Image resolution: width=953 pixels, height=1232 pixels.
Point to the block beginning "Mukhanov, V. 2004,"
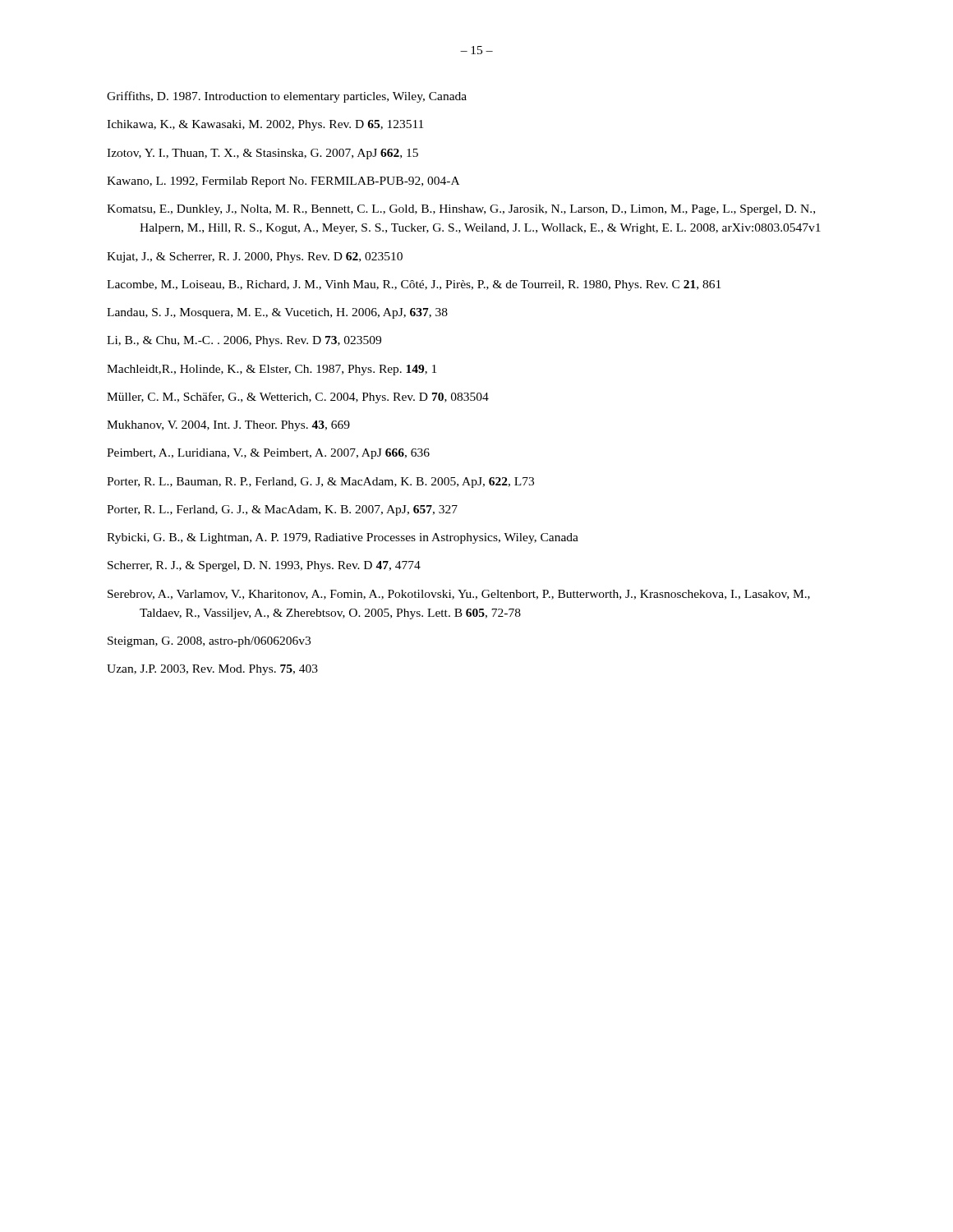228,424
